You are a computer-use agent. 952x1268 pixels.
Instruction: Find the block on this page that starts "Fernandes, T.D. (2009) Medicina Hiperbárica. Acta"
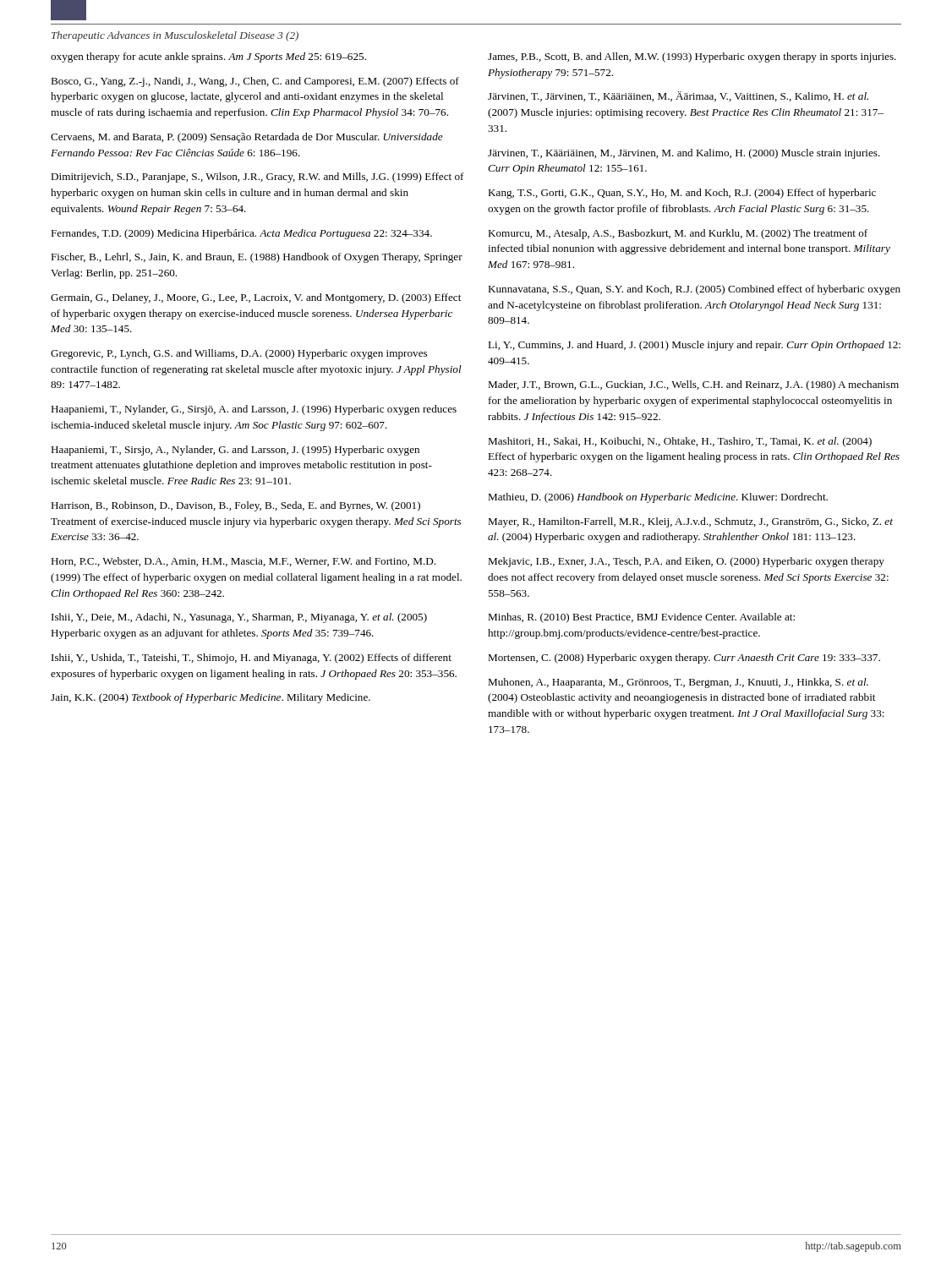pos(242,233)
